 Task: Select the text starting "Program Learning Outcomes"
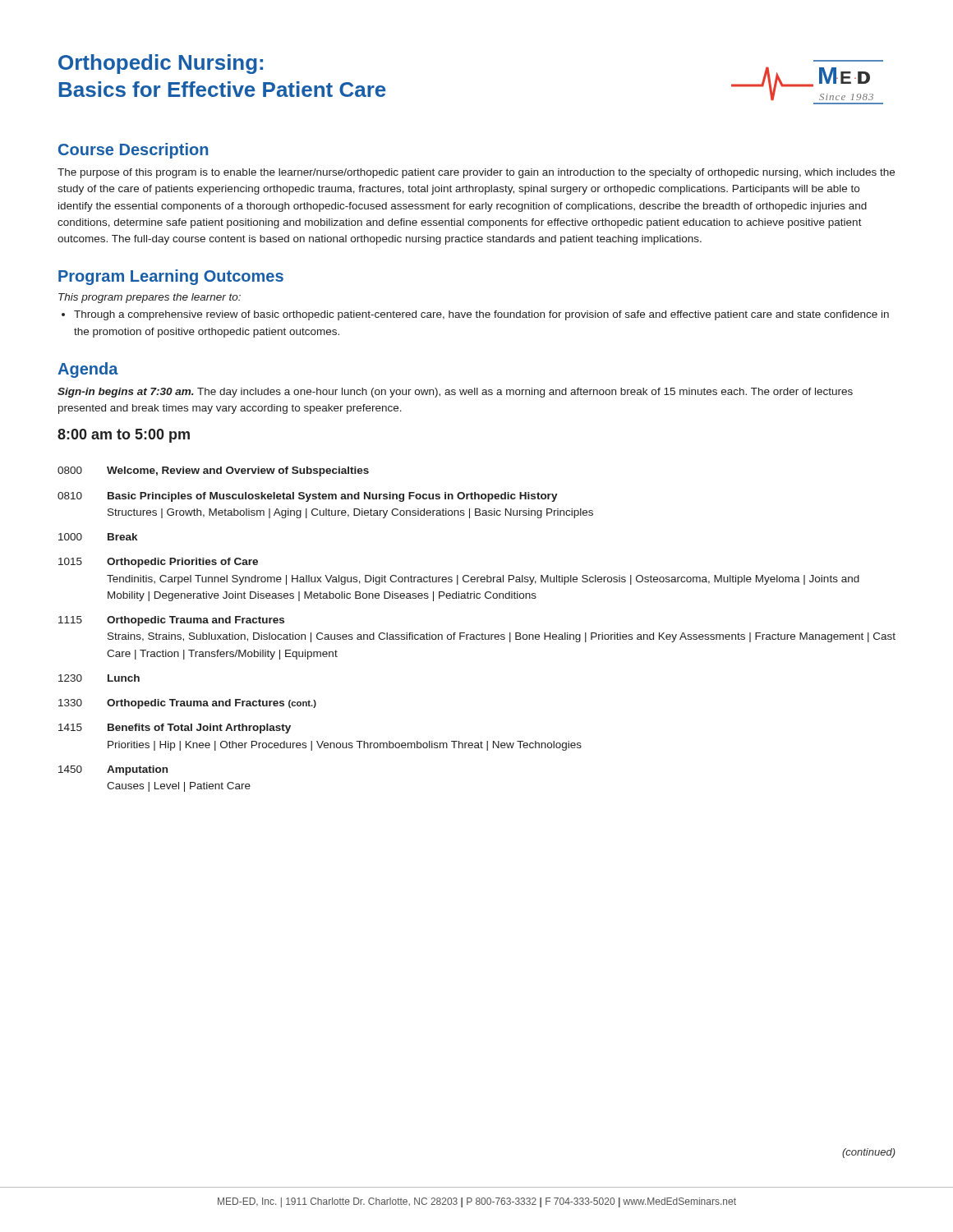coord(171,276)
